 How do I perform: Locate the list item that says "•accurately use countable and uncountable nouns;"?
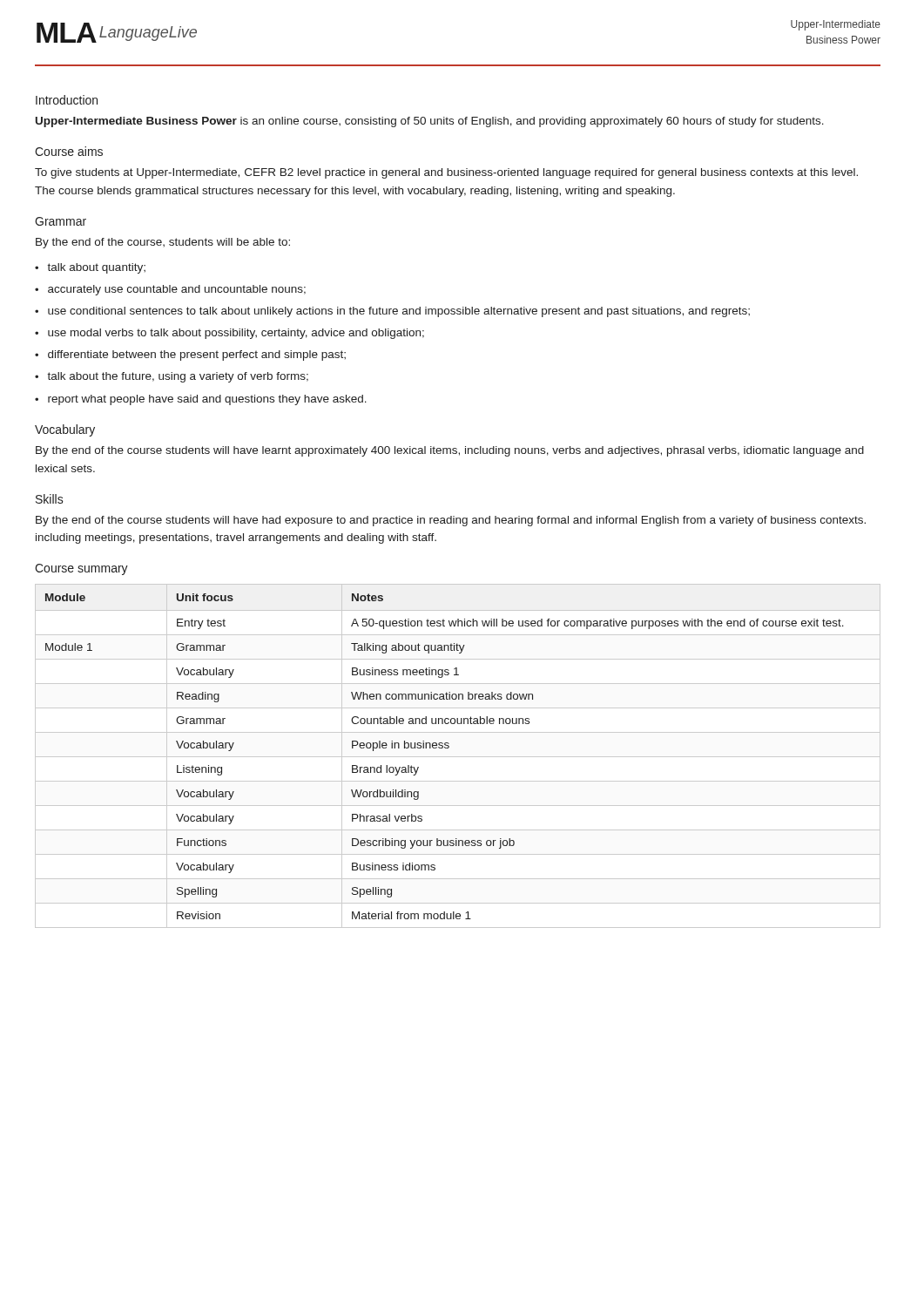tap(171, 290)
